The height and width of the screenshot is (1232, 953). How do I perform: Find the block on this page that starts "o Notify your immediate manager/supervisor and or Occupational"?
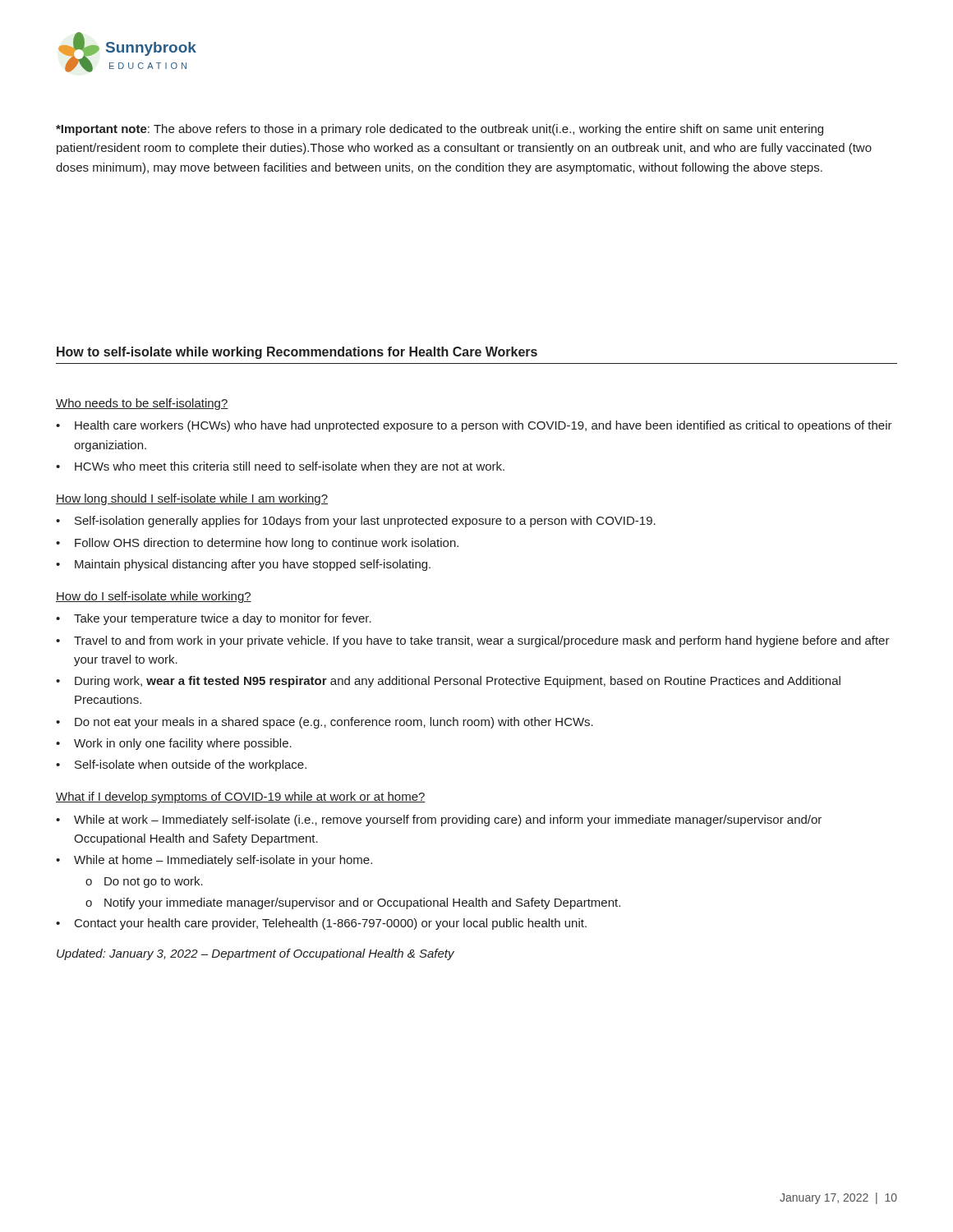[491, 902]
